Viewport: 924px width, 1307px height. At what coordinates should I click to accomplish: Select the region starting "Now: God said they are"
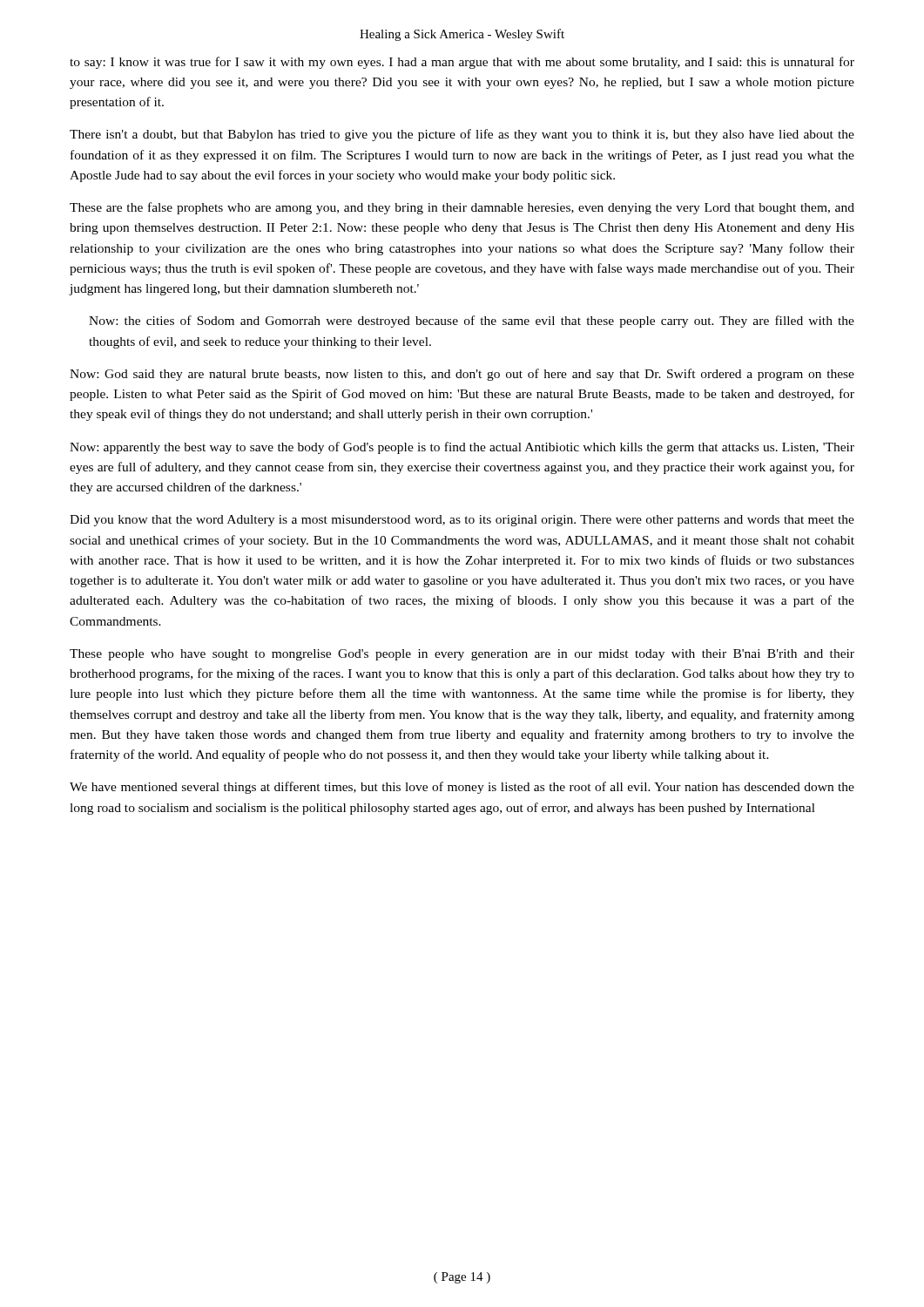[462, 393]
